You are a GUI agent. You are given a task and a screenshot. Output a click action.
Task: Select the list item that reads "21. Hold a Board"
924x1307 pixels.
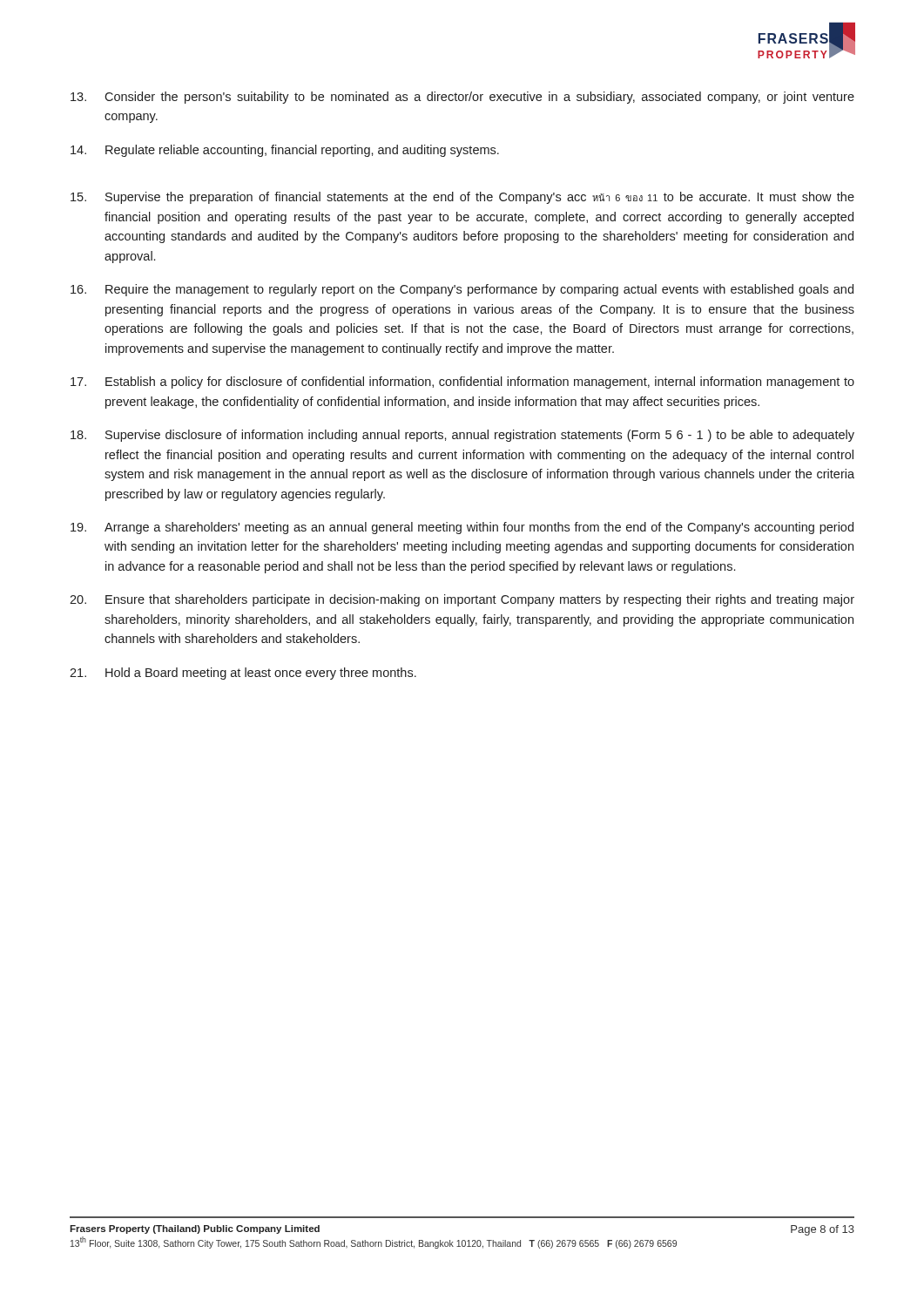click(x=243, y=674)
